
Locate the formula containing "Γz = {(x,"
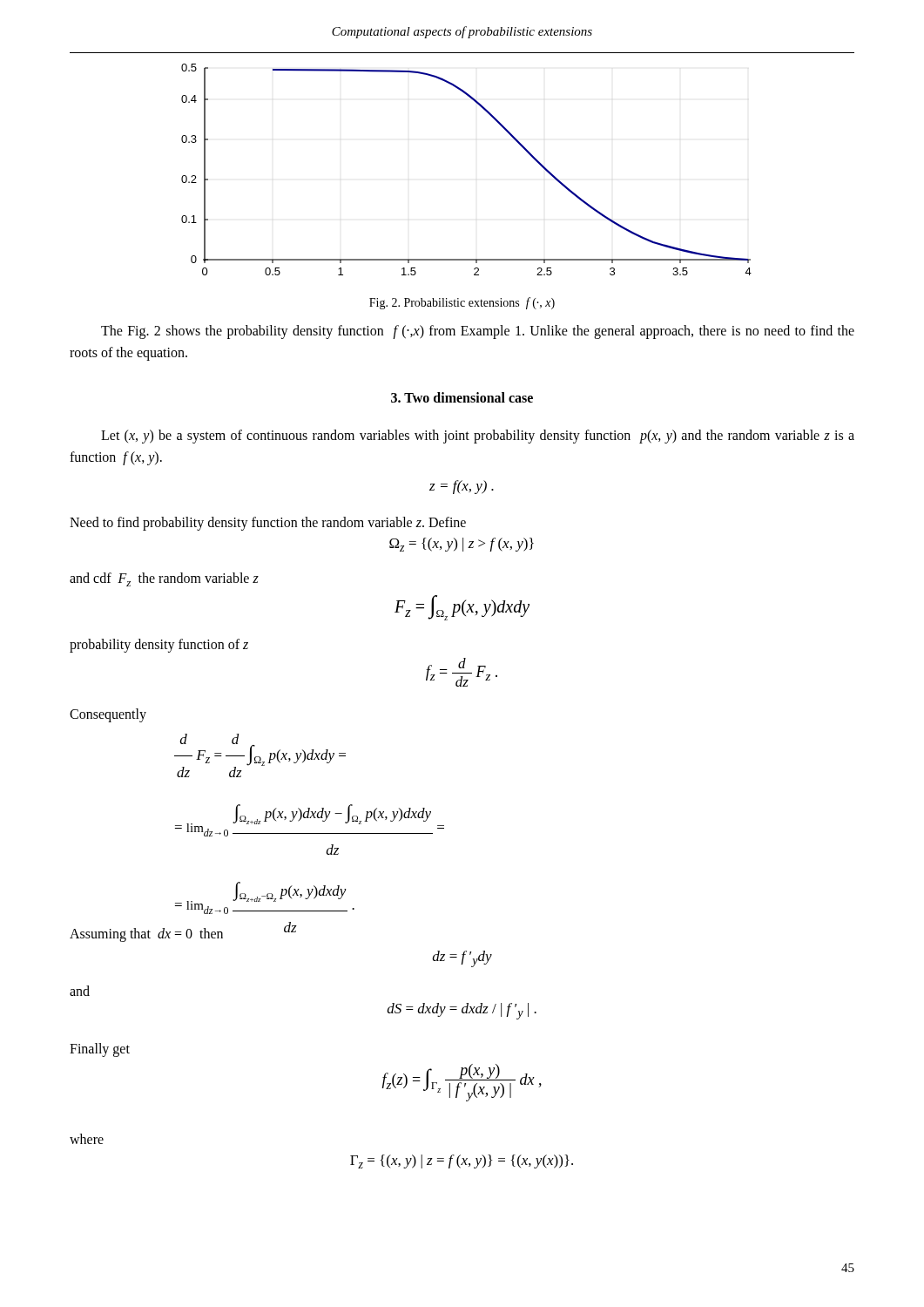coord(462,1162)
